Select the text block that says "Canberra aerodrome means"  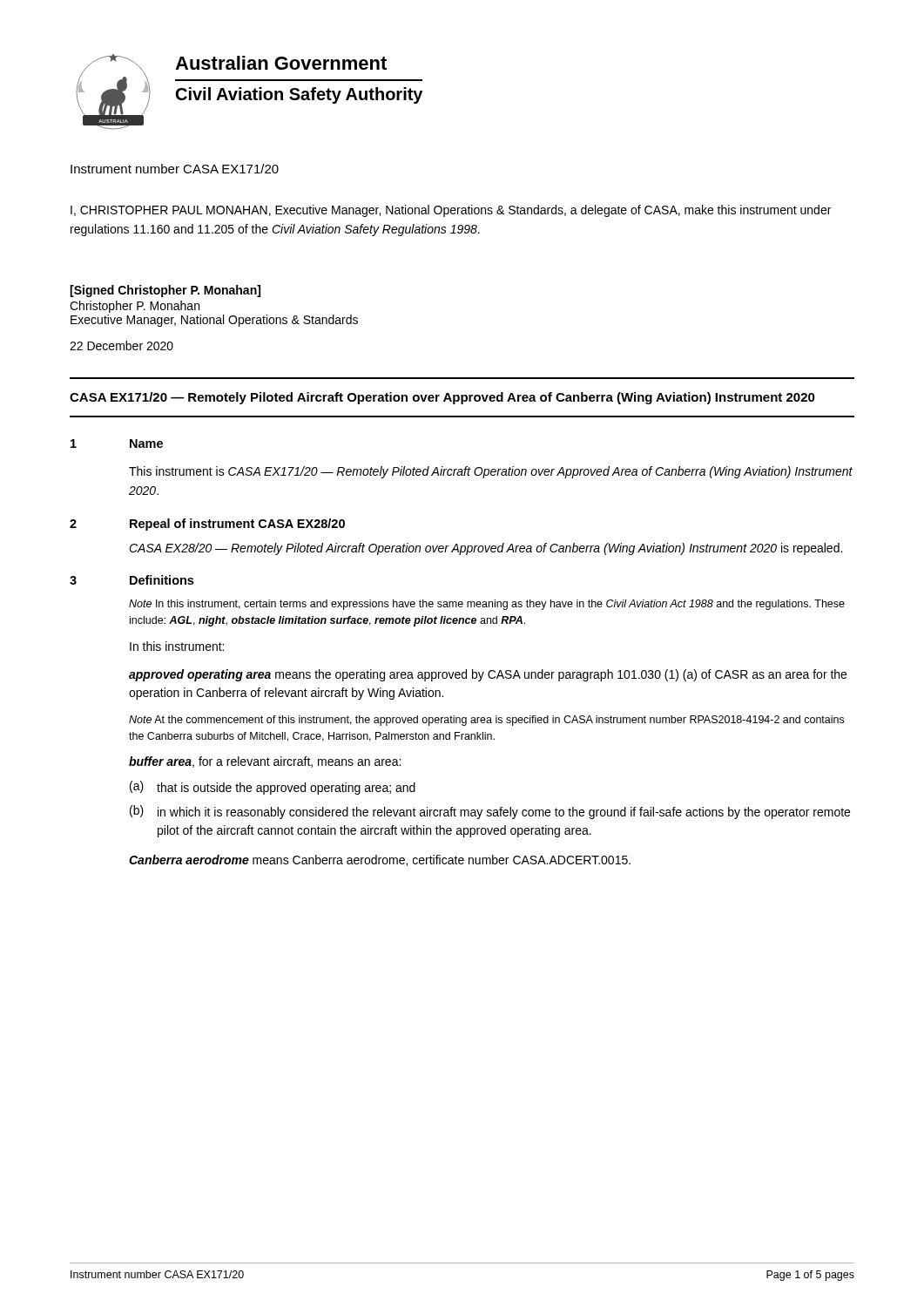tap(380, 860)
